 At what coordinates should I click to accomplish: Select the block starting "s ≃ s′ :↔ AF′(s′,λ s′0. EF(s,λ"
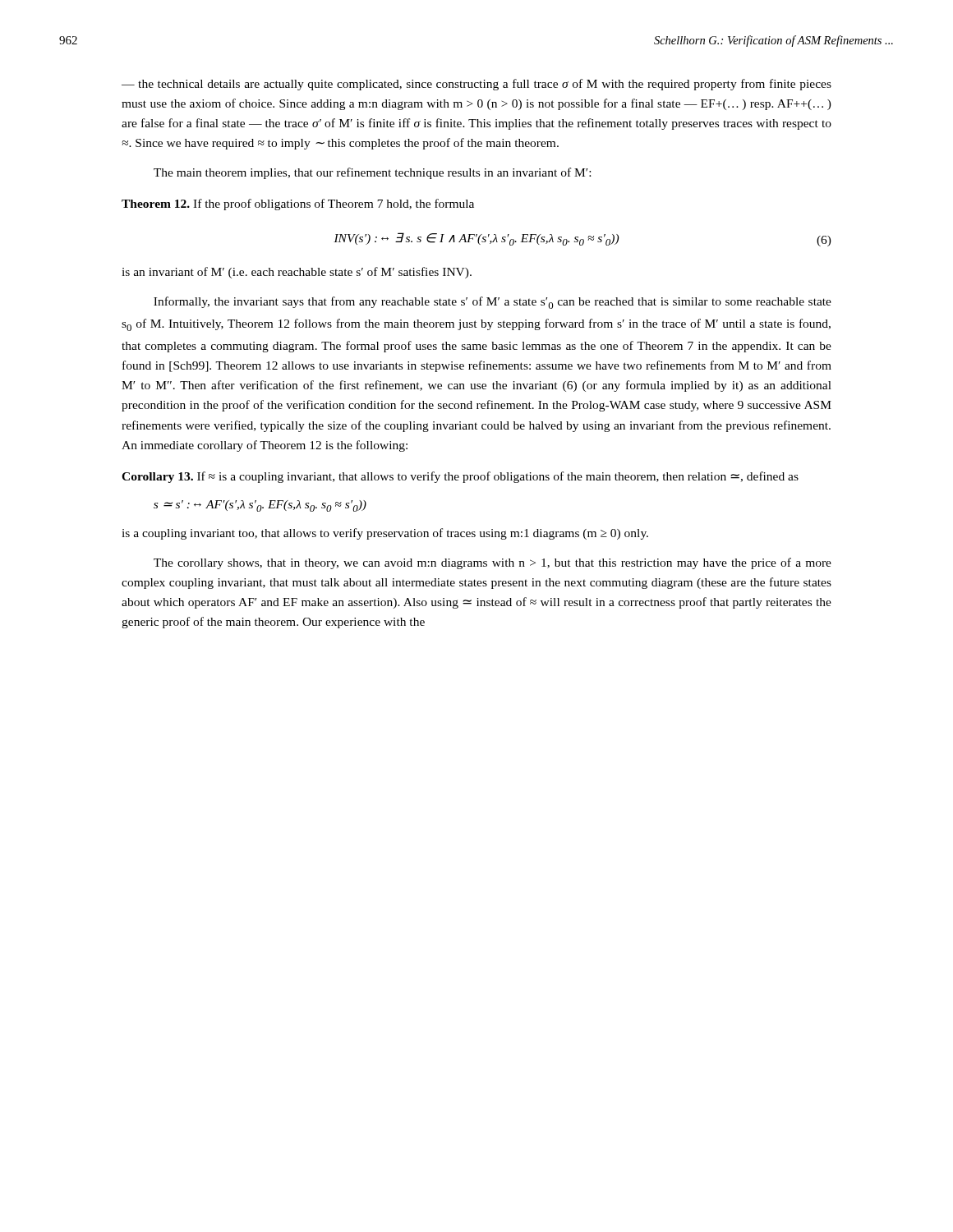coord(260,505)
